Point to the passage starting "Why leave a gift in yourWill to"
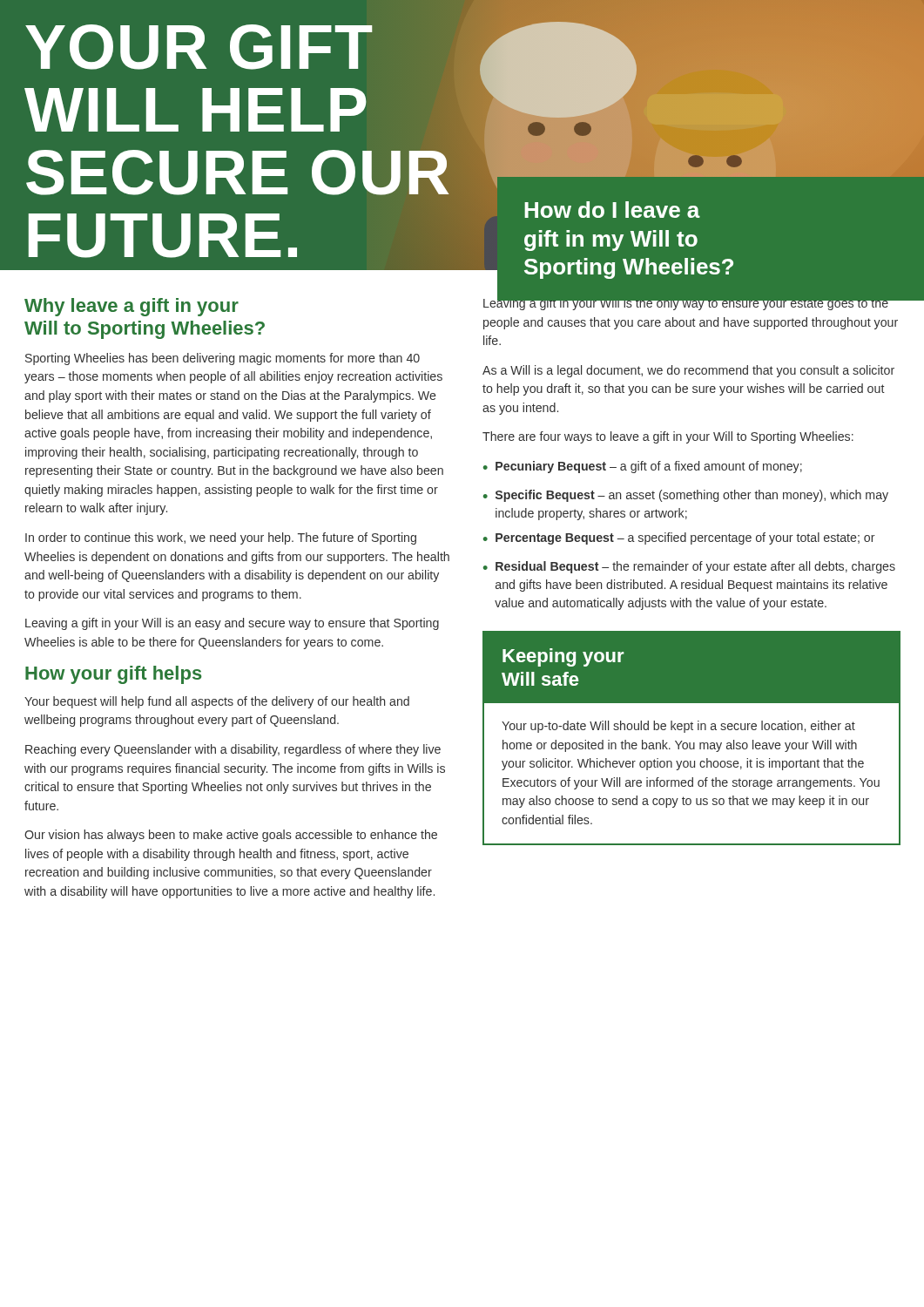 [x=145, y=317]
